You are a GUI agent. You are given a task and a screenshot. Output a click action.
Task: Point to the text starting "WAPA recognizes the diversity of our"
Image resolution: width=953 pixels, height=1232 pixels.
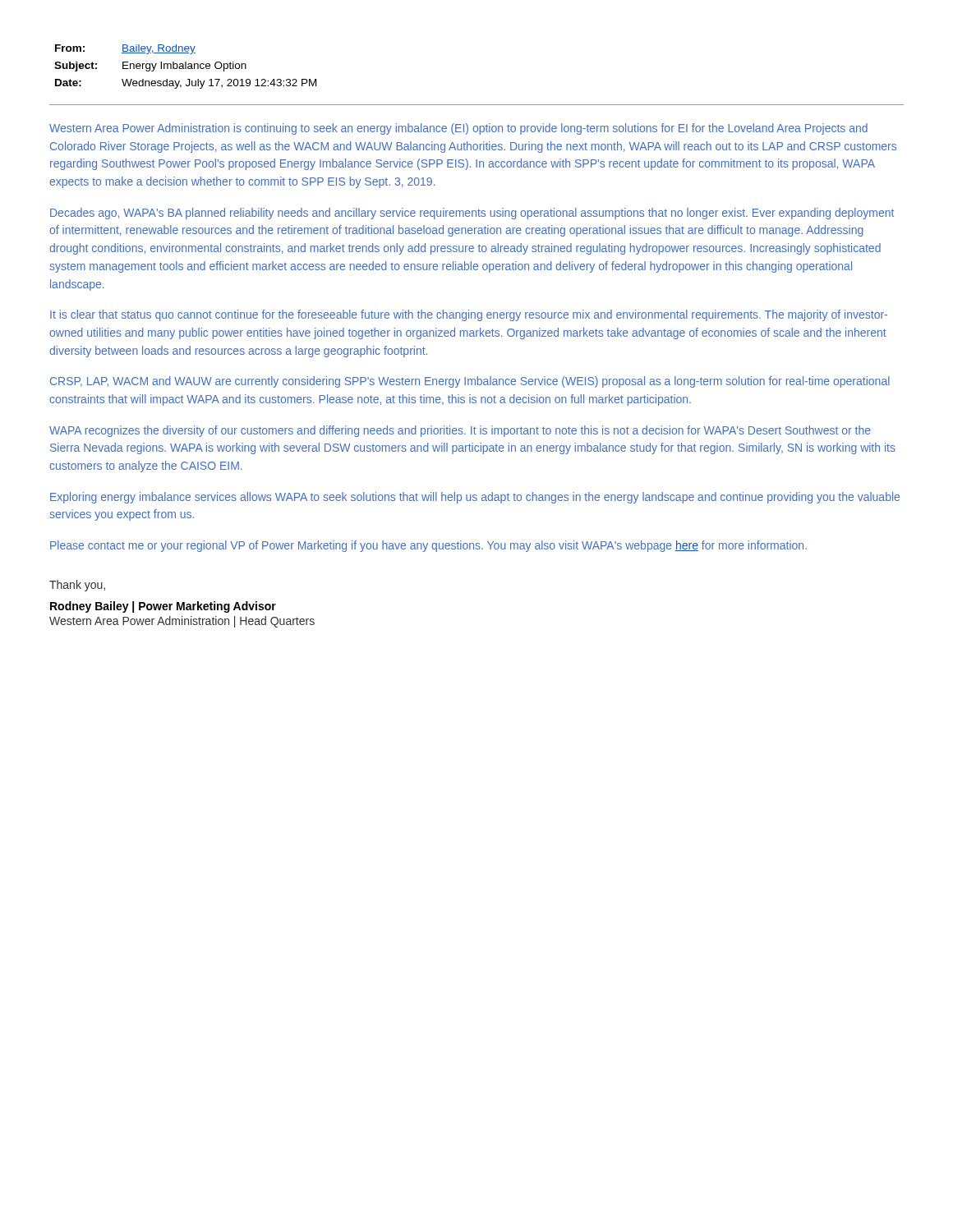coord(472,448)
